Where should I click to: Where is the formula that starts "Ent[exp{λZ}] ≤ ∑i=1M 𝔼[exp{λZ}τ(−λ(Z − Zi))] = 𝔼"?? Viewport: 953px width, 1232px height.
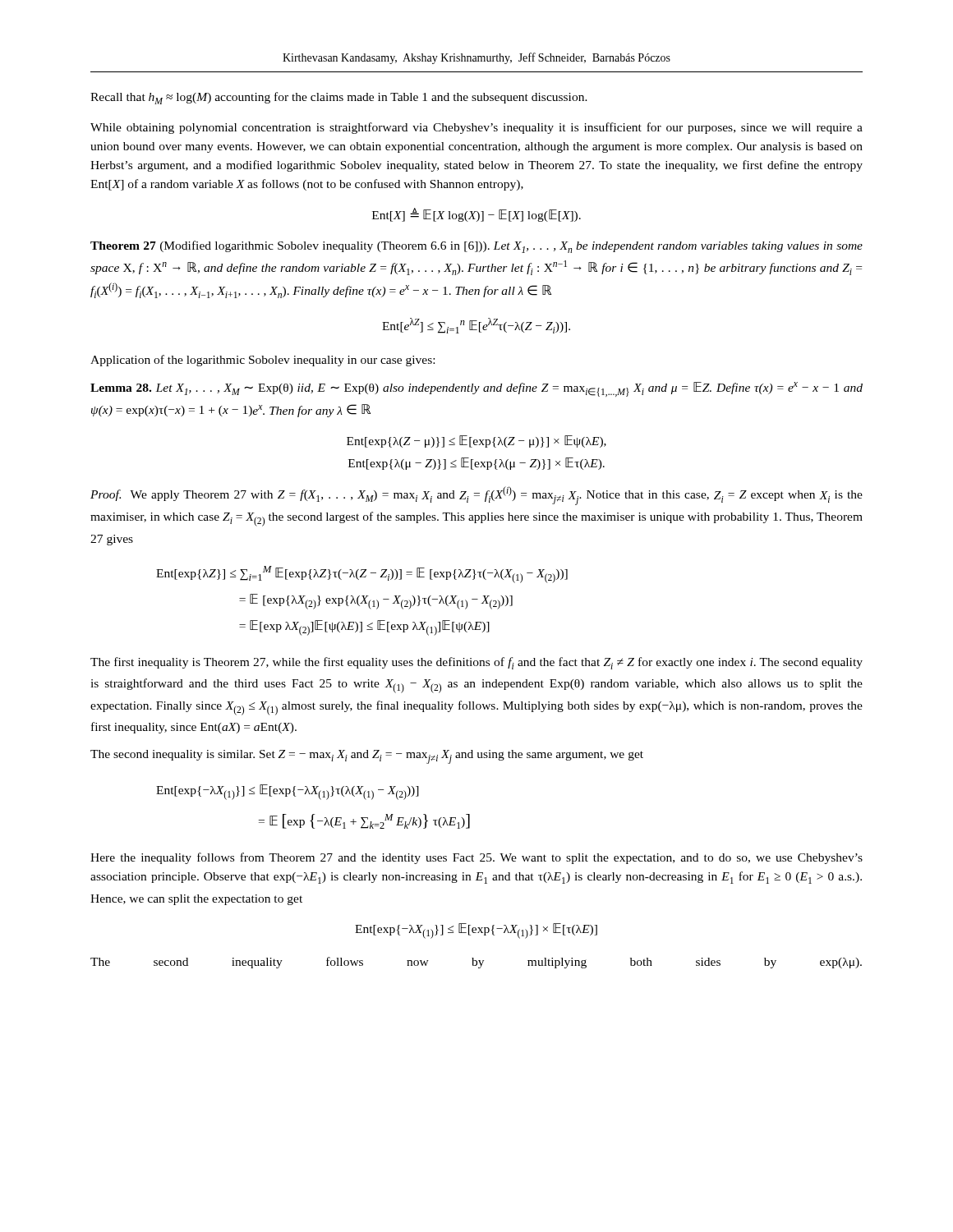point(362,600)
